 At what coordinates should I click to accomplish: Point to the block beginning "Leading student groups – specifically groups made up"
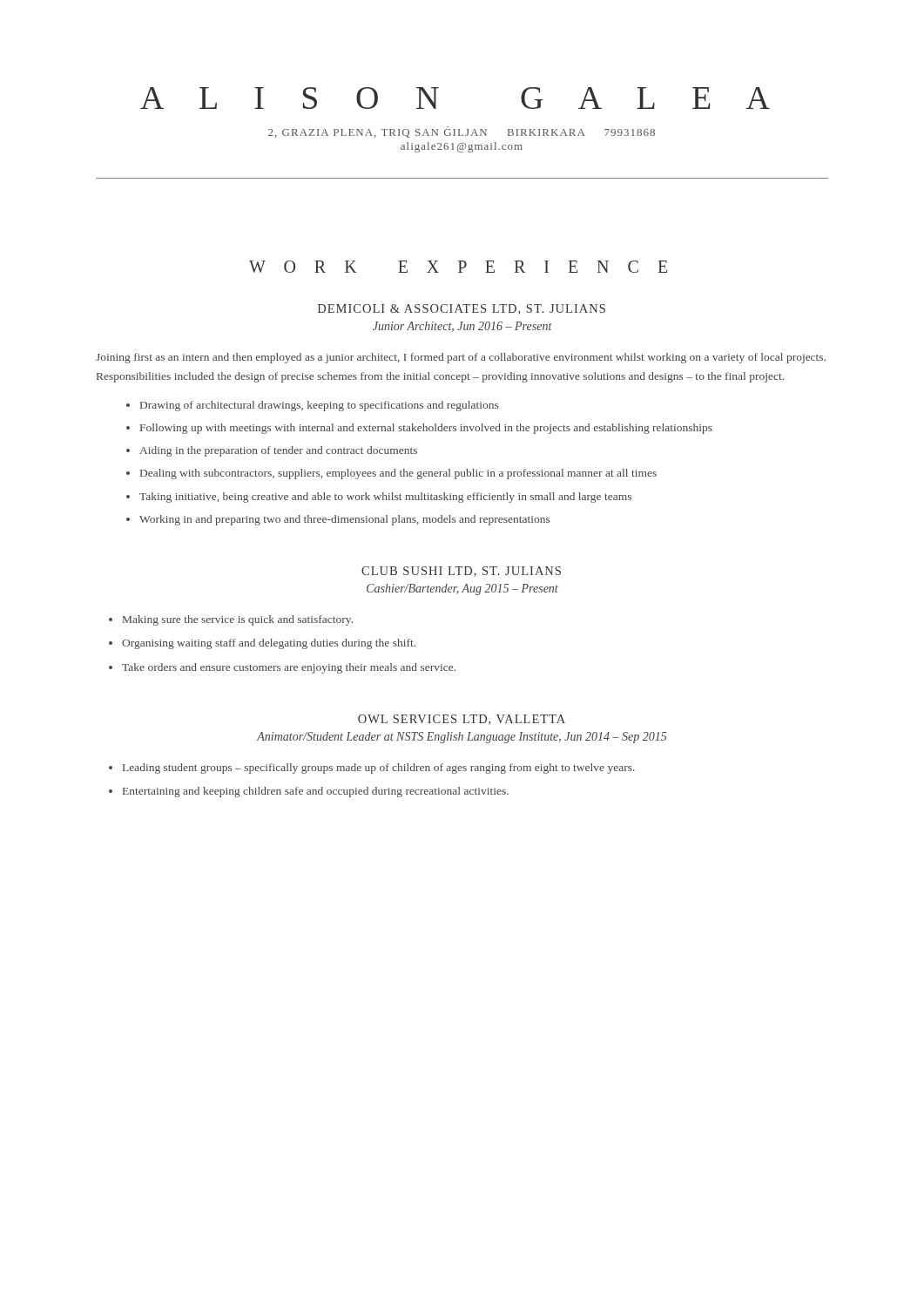379,767
